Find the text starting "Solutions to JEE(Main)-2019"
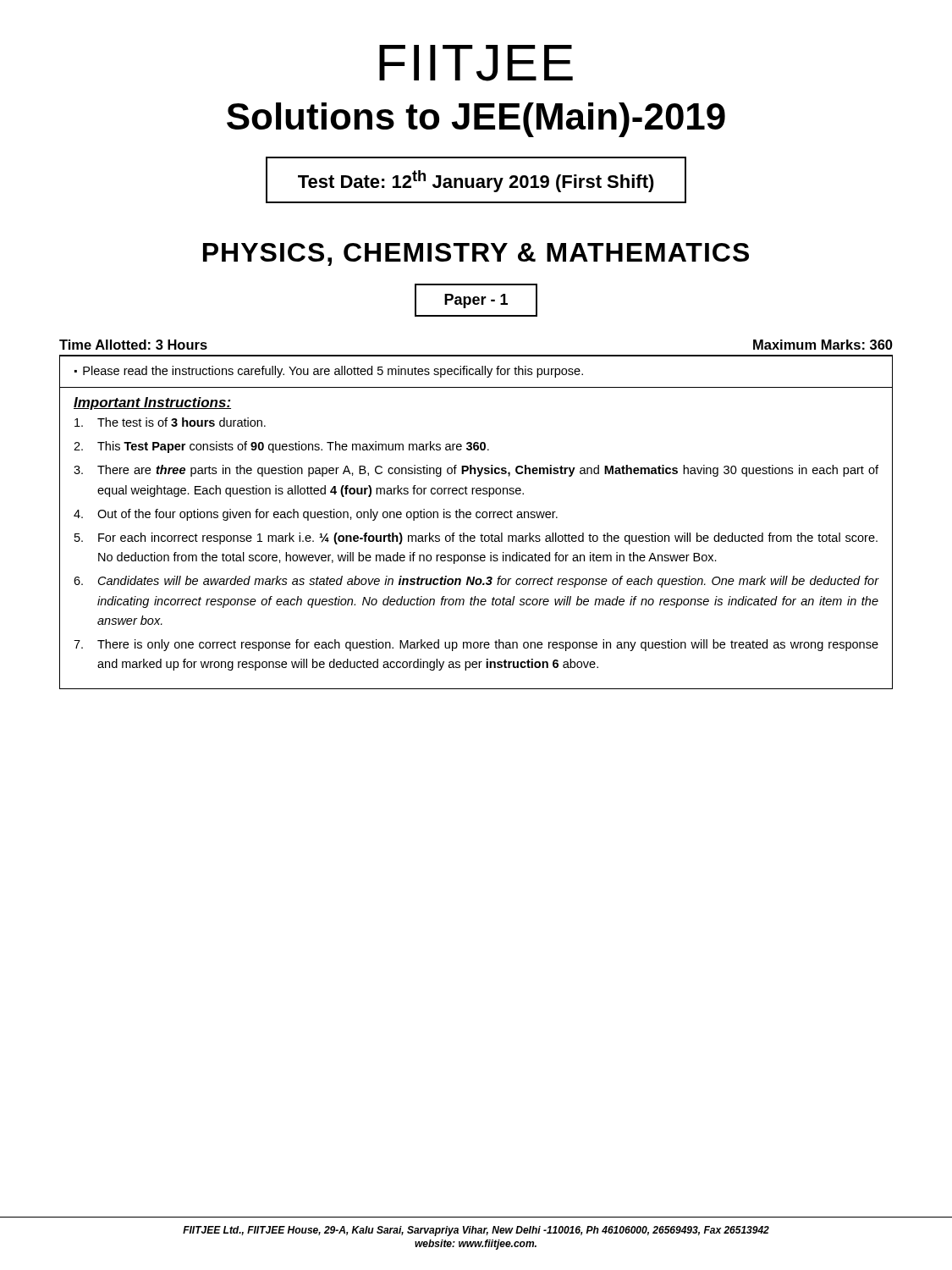The width and height of the screenshot is (952, 1270). [476, 116]
